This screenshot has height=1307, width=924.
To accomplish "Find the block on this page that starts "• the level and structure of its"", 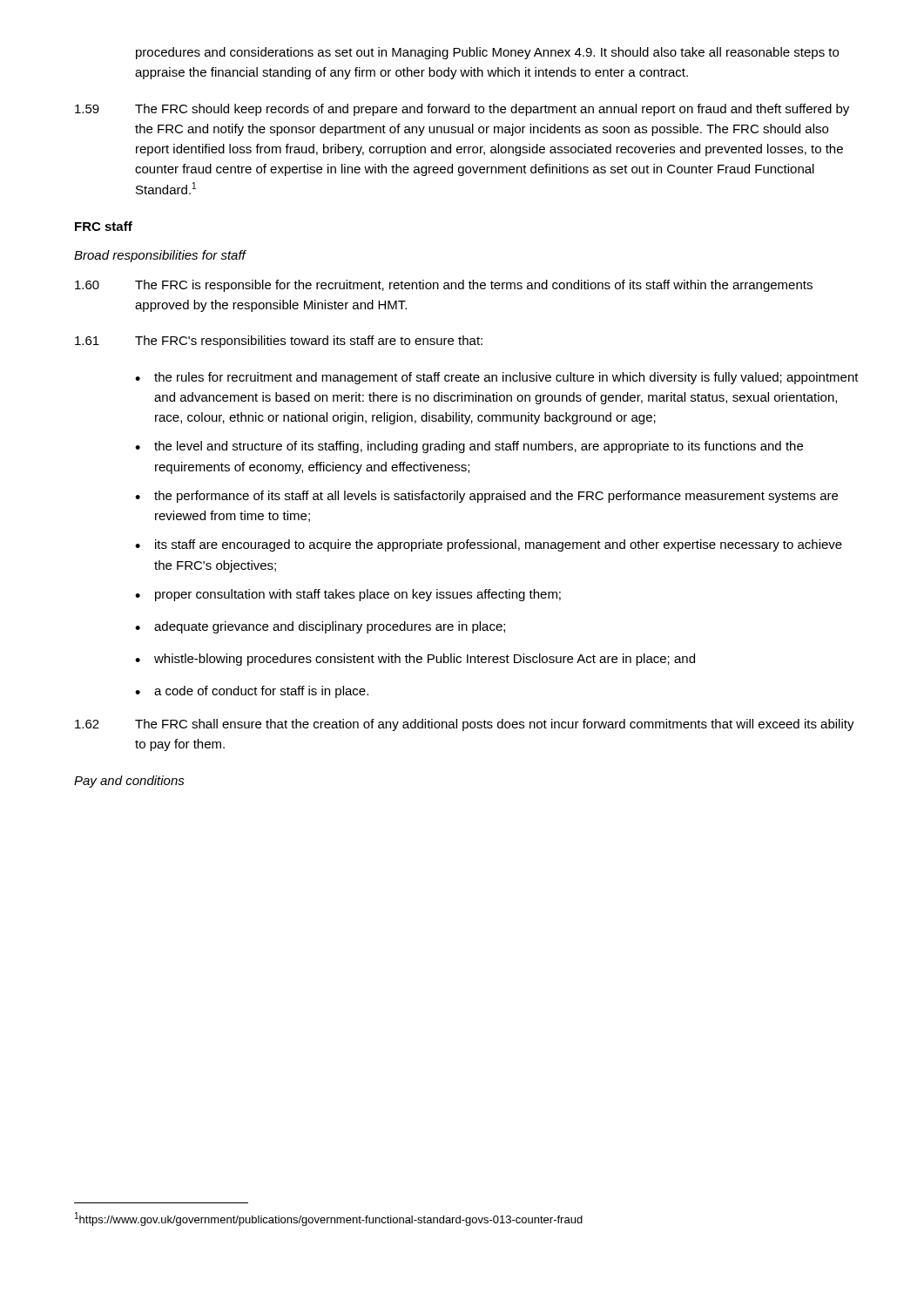I will click(497, 456).
